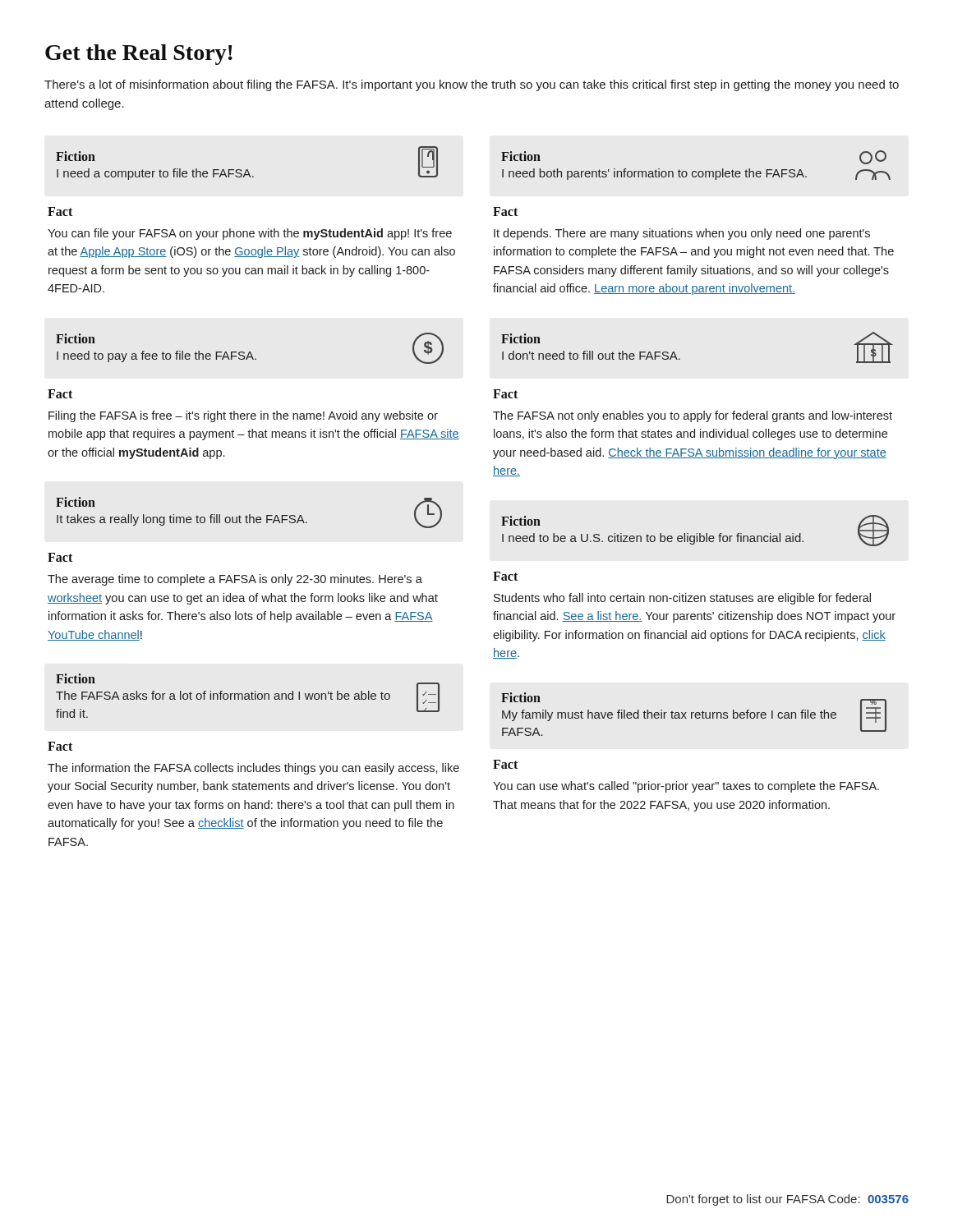The height and width of the screenshot is (1232, 953).
Task: Select the text block starting "Get the Real Story!"
Action: click(x=139, y=53)
